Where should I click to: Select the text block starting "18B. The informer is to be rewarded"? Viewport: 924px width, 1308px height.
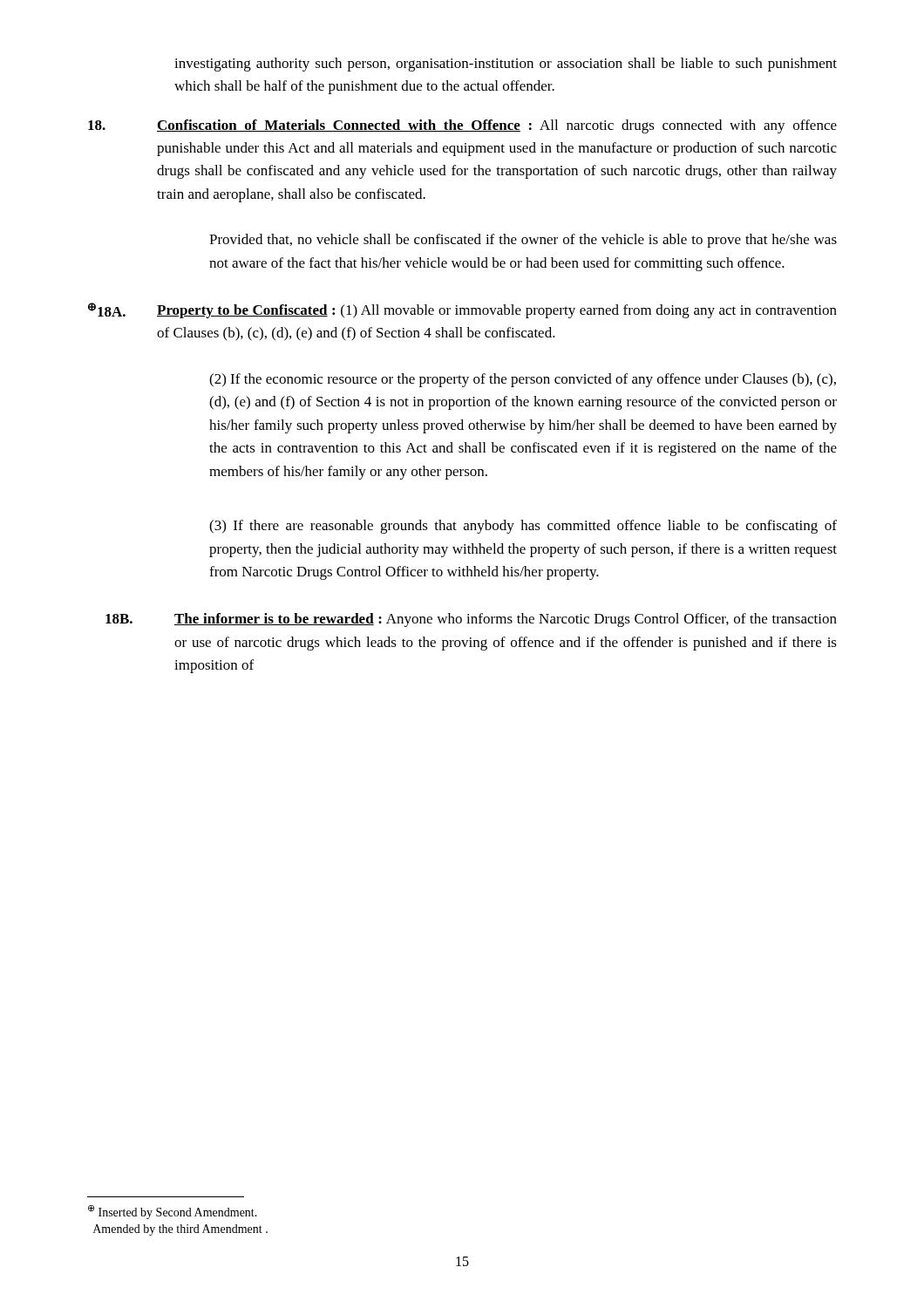tap(462, 642)
